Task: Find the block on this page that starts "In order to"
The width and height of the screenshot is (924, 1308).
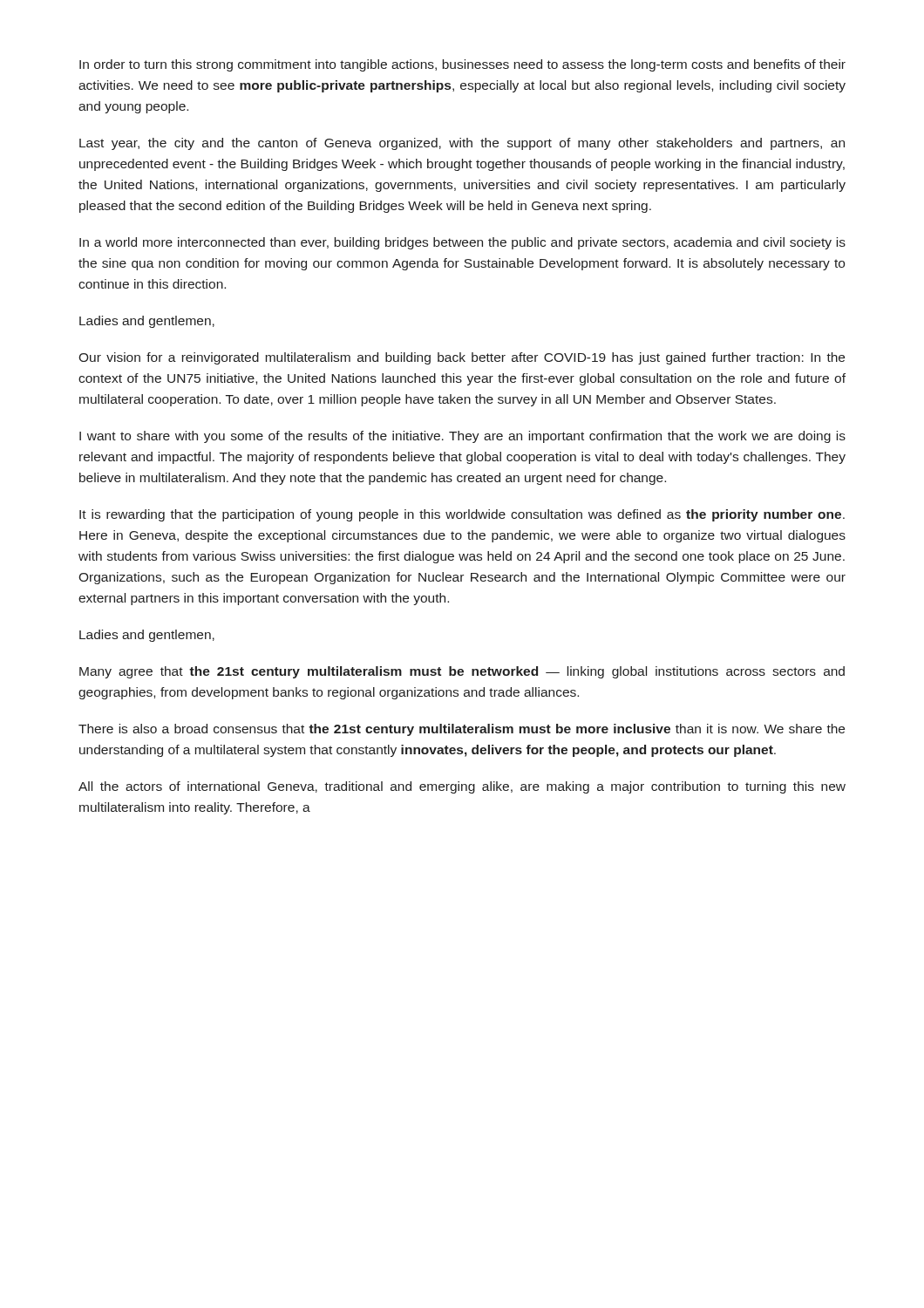Action: click(462, 85)
